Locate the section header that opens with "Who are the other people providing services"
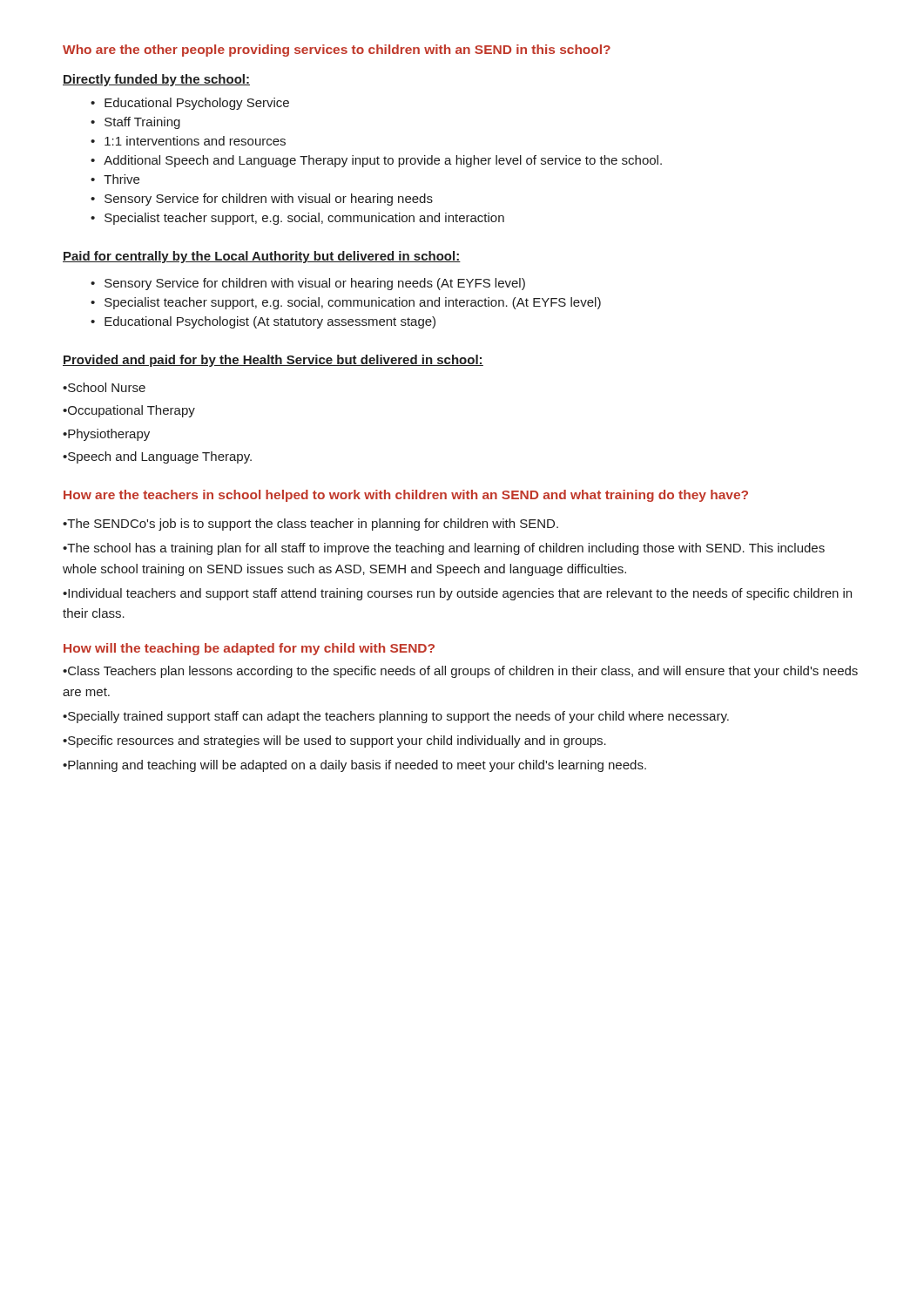This screenshot has width=924, height=1307. [337, 49]
